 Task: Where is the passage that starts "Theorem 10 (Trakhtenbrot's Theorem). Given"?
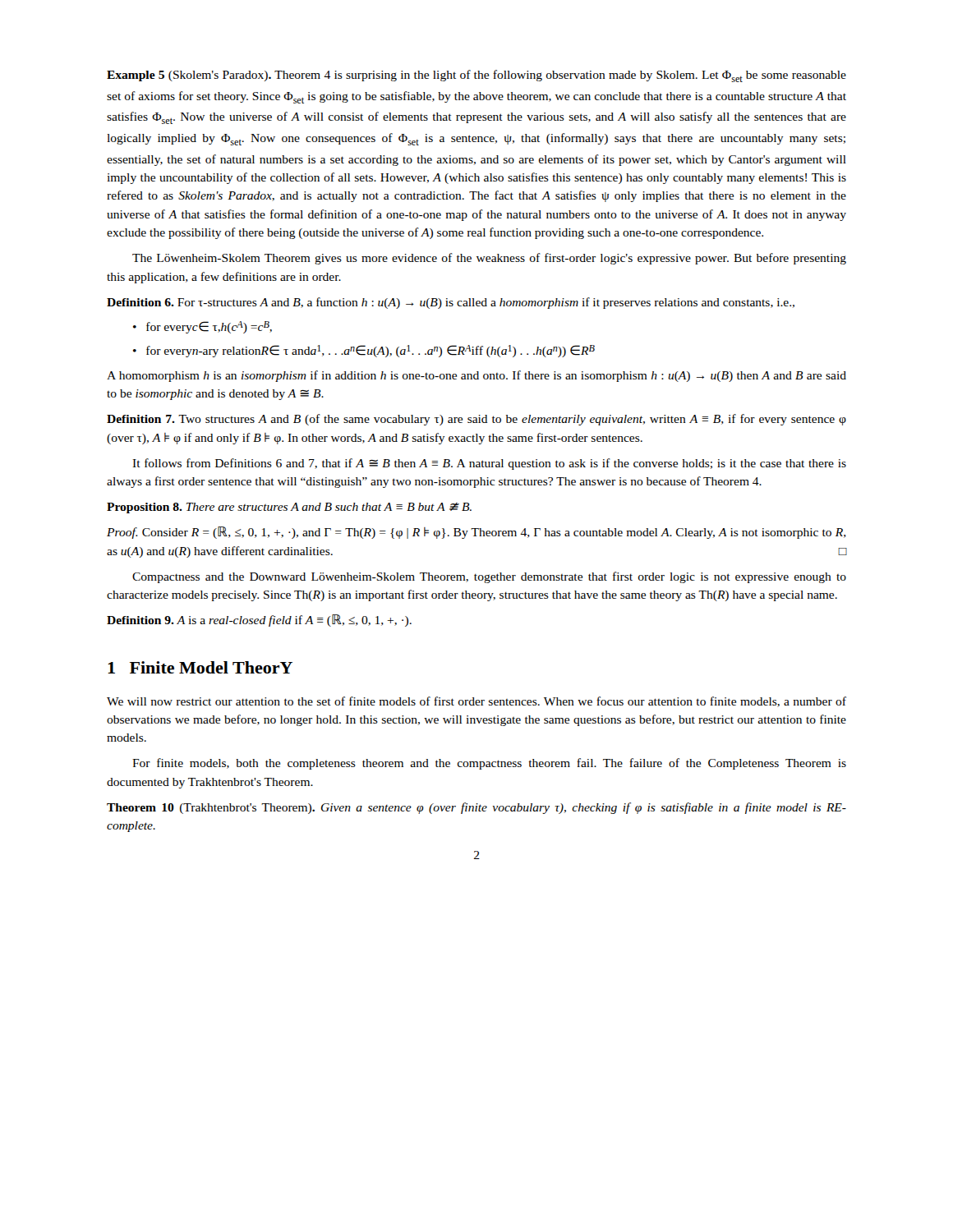476,817
